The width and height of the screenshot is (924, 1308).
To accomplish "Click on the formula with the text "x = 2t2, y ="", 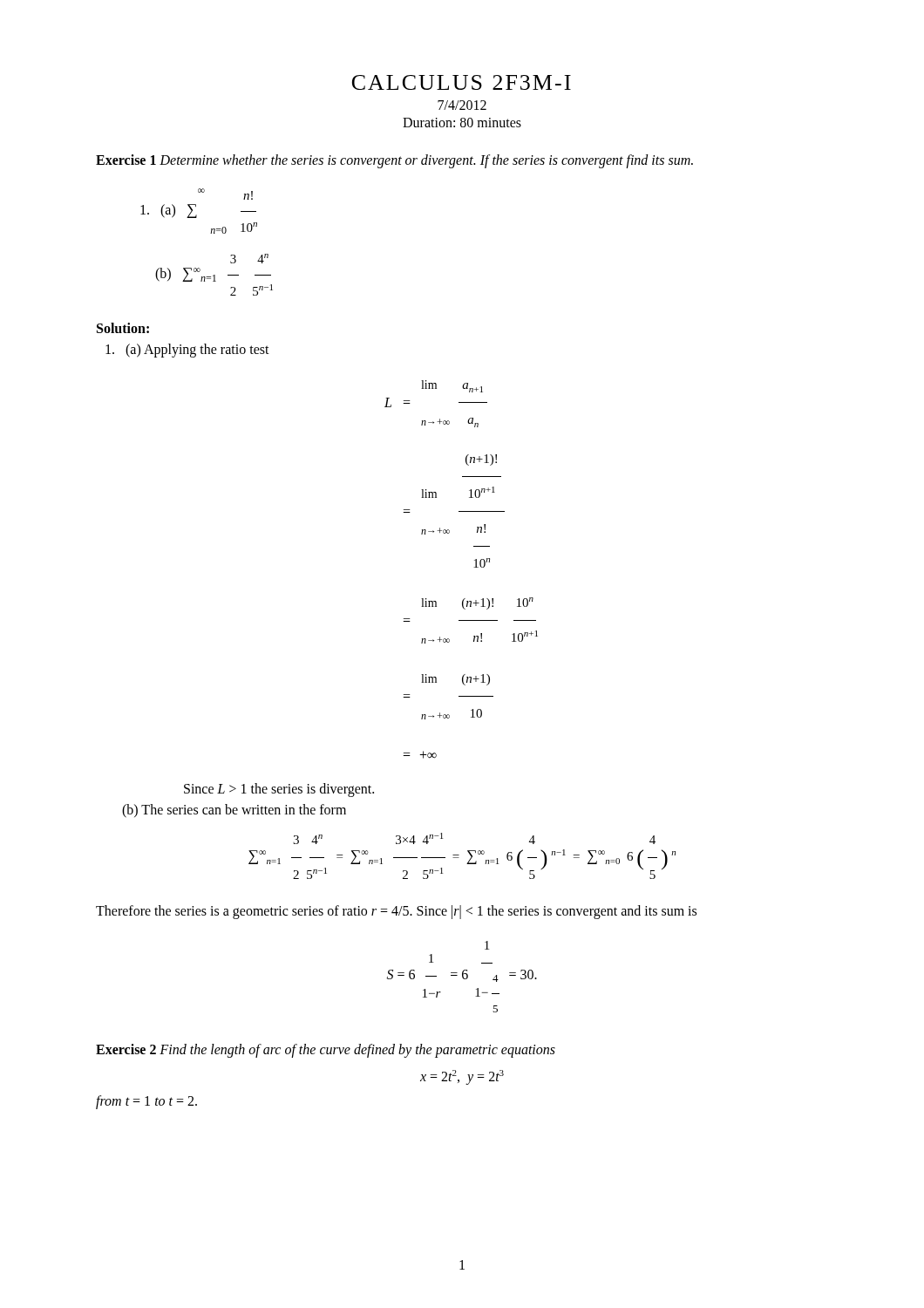I will 462,1076.
